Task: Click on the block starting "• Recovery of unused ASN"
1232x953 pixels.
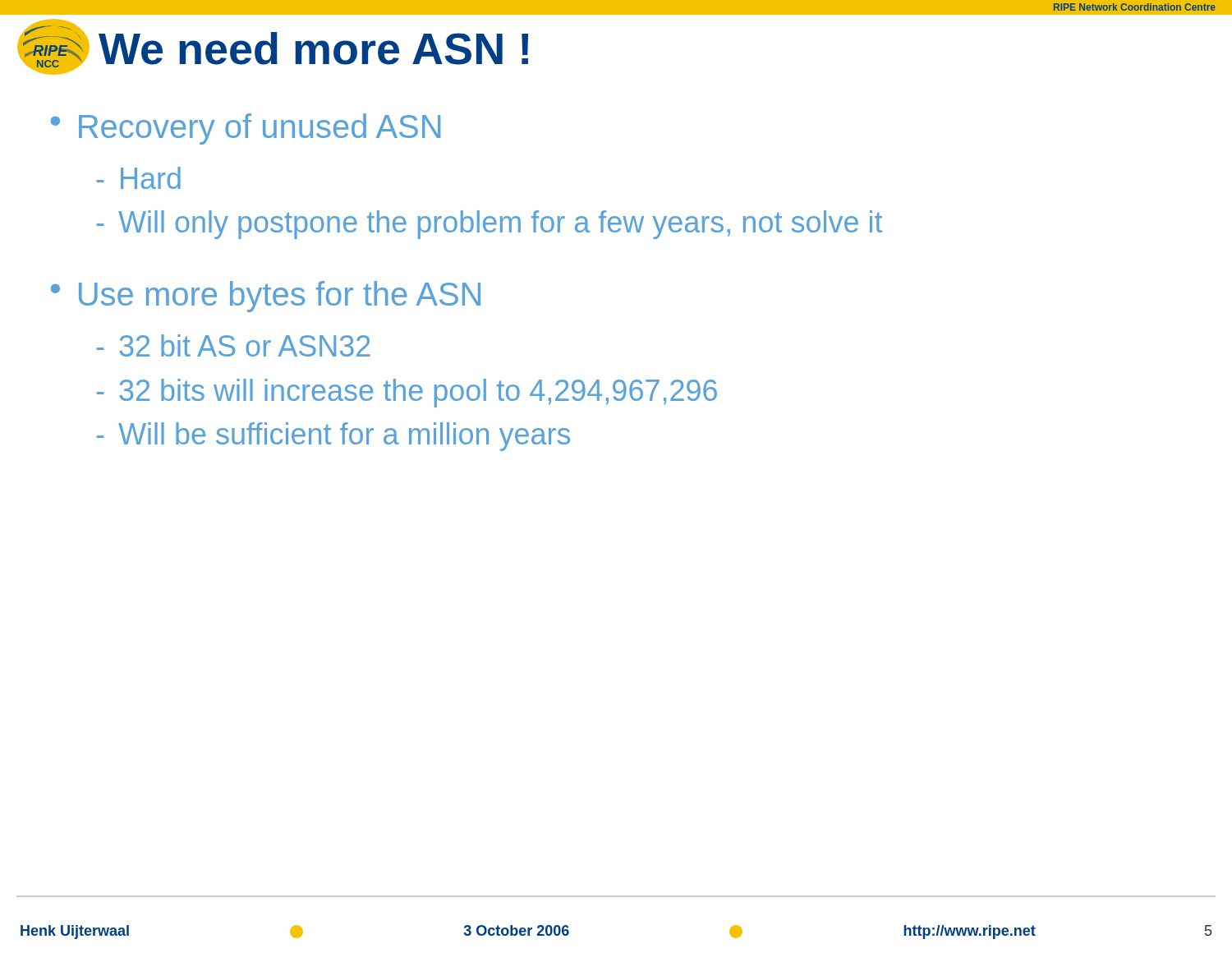Action: click(246, 127)
